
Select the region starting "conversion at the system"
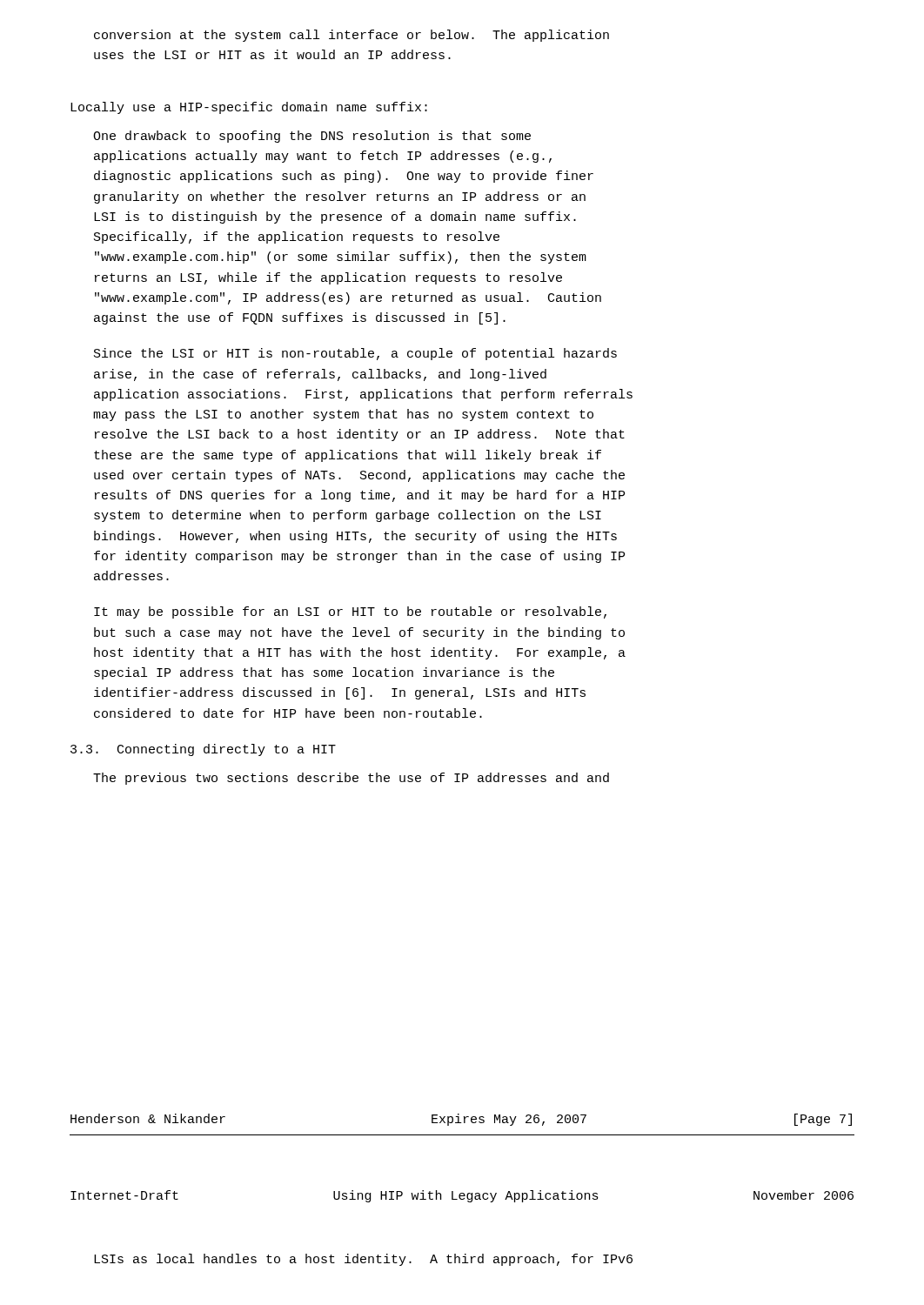340,46
